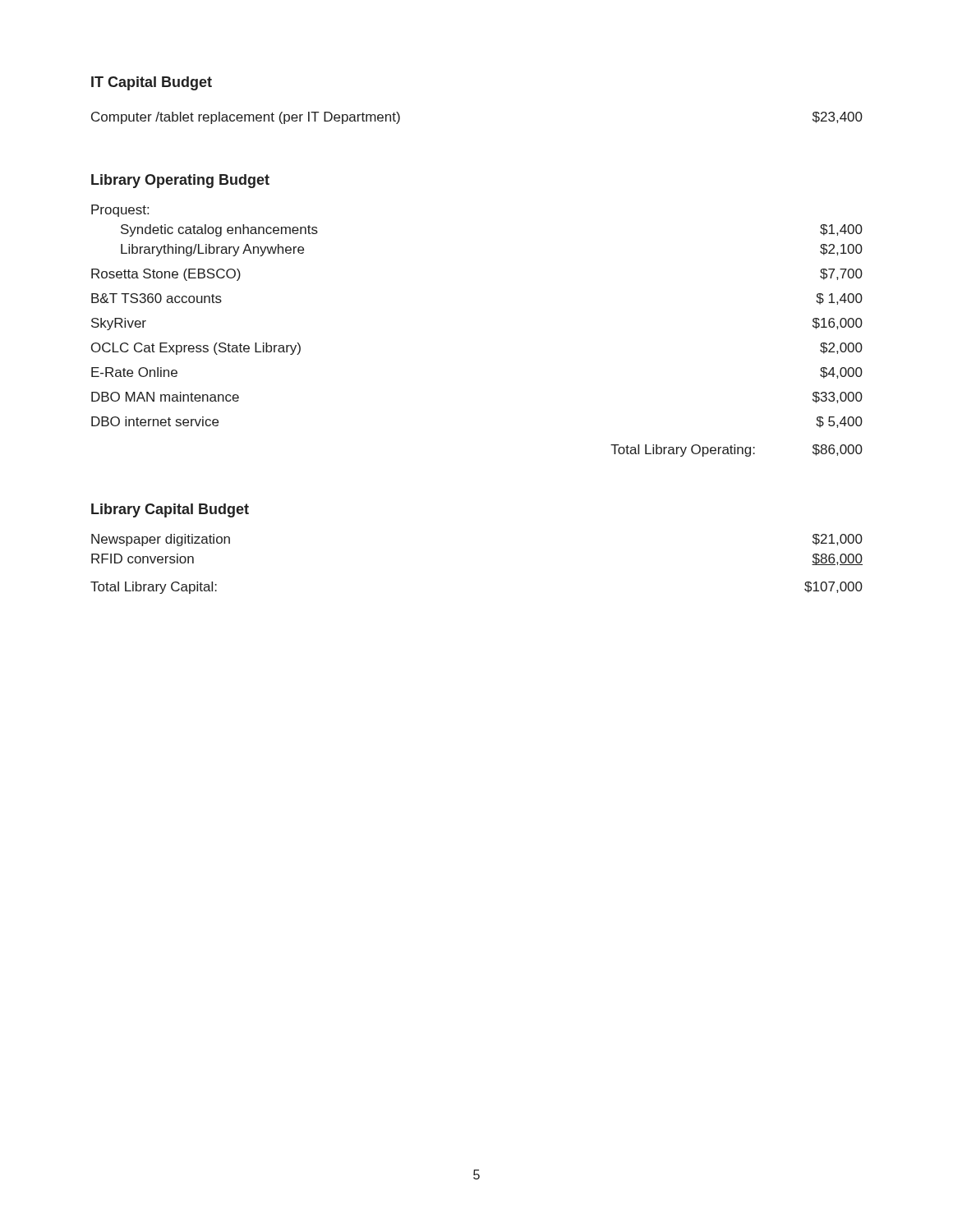Click where it says "SkyRiver $16,000"

119,324
